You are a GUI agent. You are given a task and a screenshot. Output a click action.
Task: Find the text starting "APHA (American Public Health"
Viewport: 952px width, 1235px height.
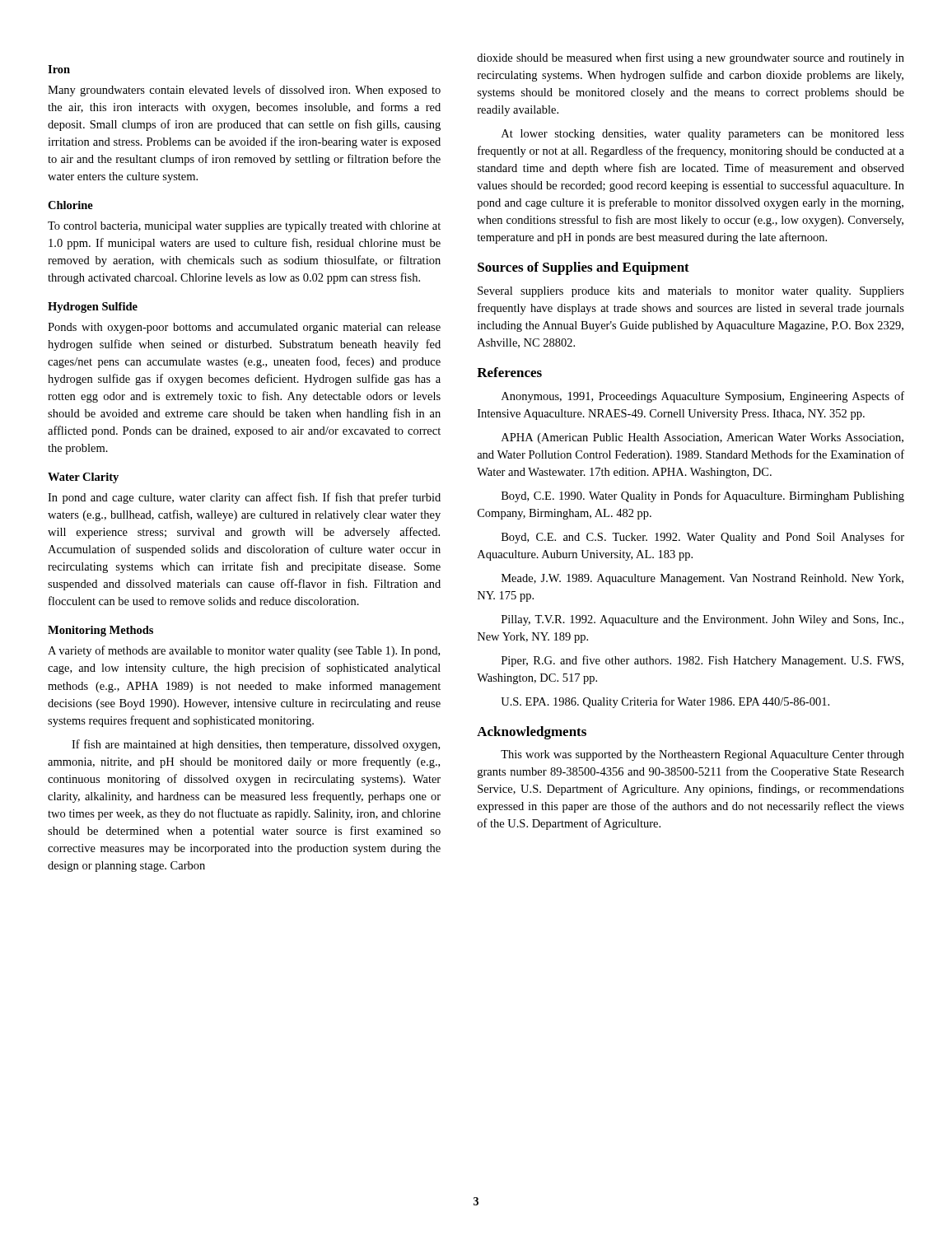[691, 454]
